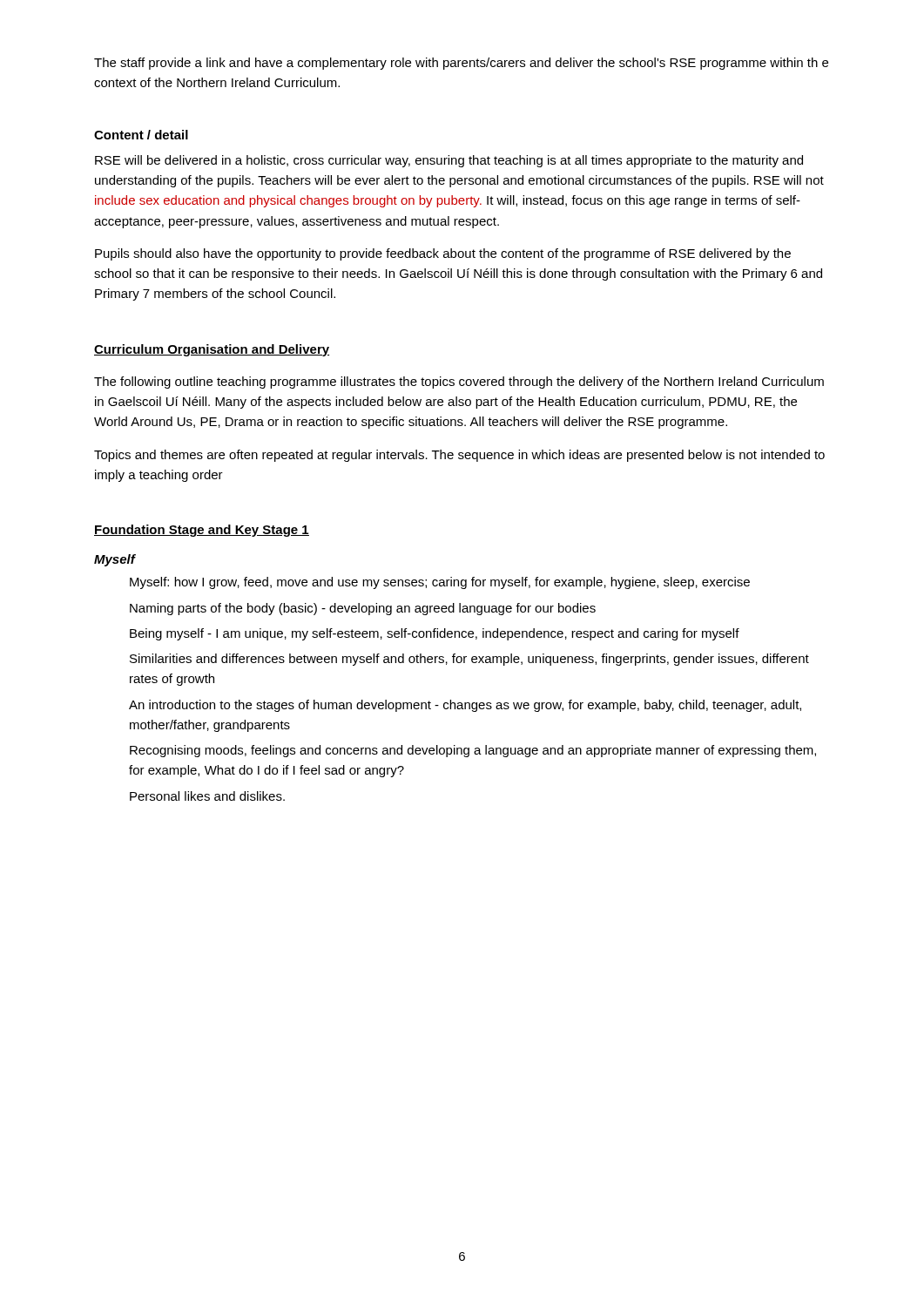
Task: Navigate to the text block starting "Similarities and differences between"
Action: 469,668
